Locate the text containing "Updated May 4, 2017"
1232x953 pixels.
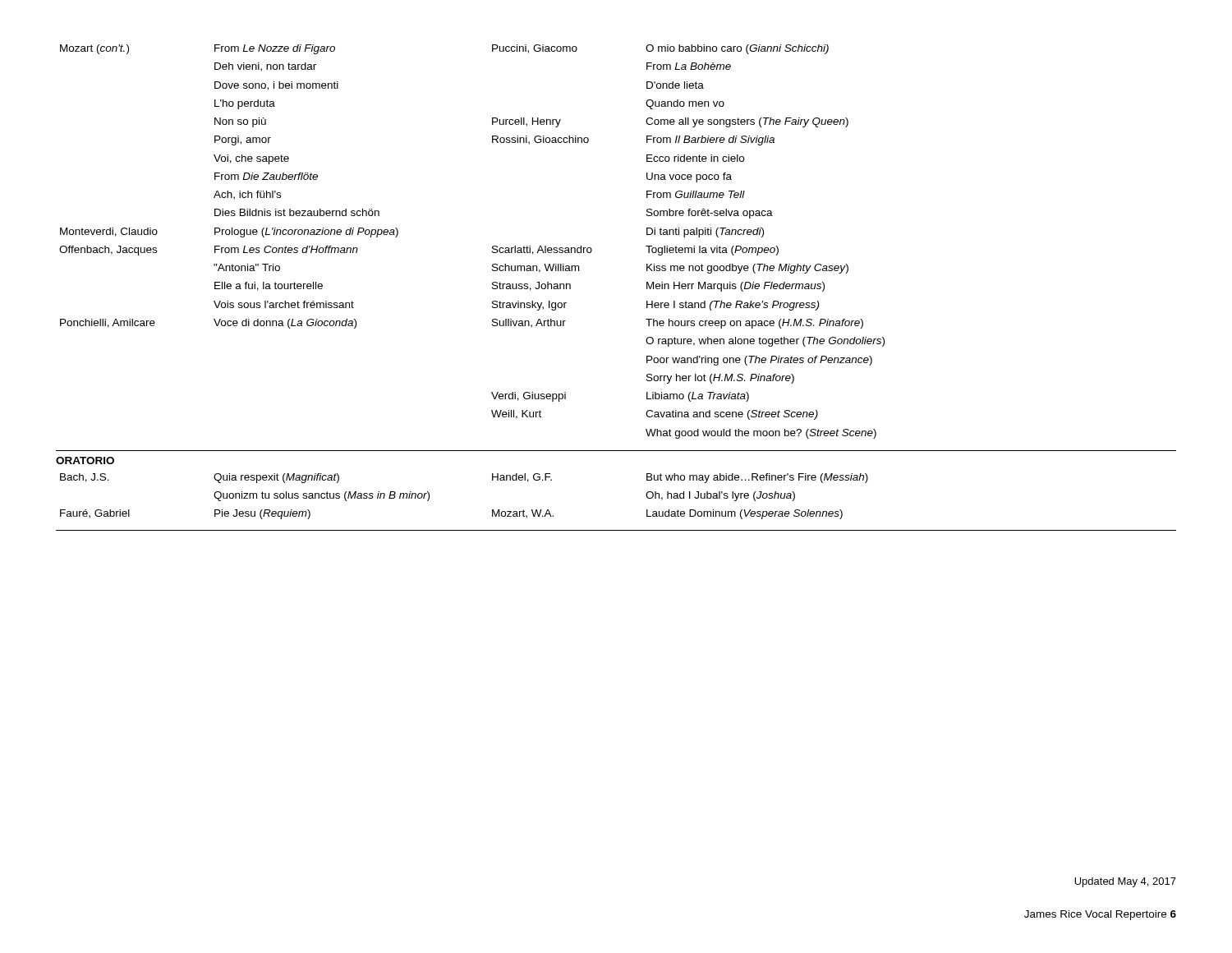tap(1125, 881)
